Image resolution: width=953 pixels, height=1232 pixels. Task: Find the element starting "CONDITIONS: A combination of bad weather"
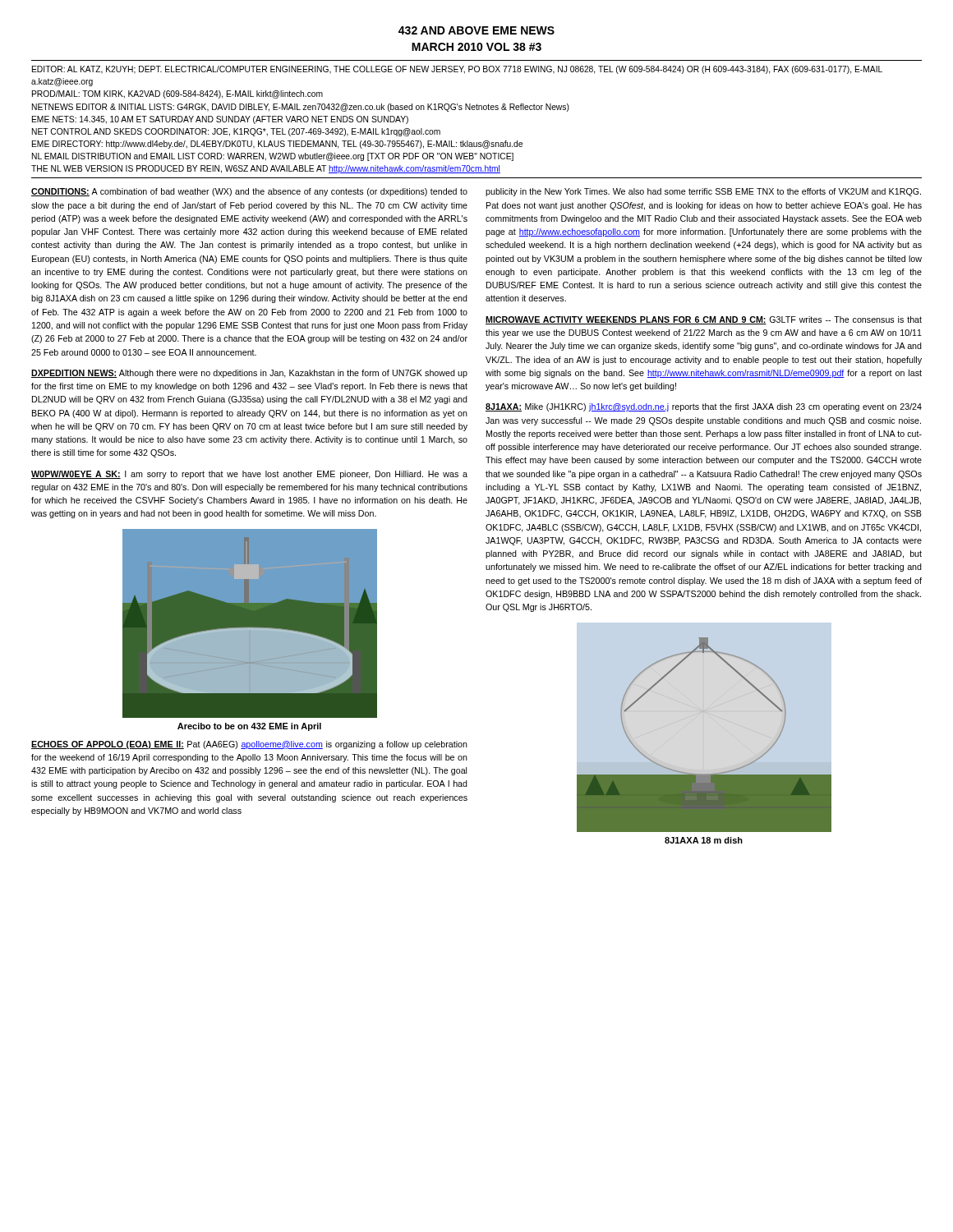coord(249,272)
